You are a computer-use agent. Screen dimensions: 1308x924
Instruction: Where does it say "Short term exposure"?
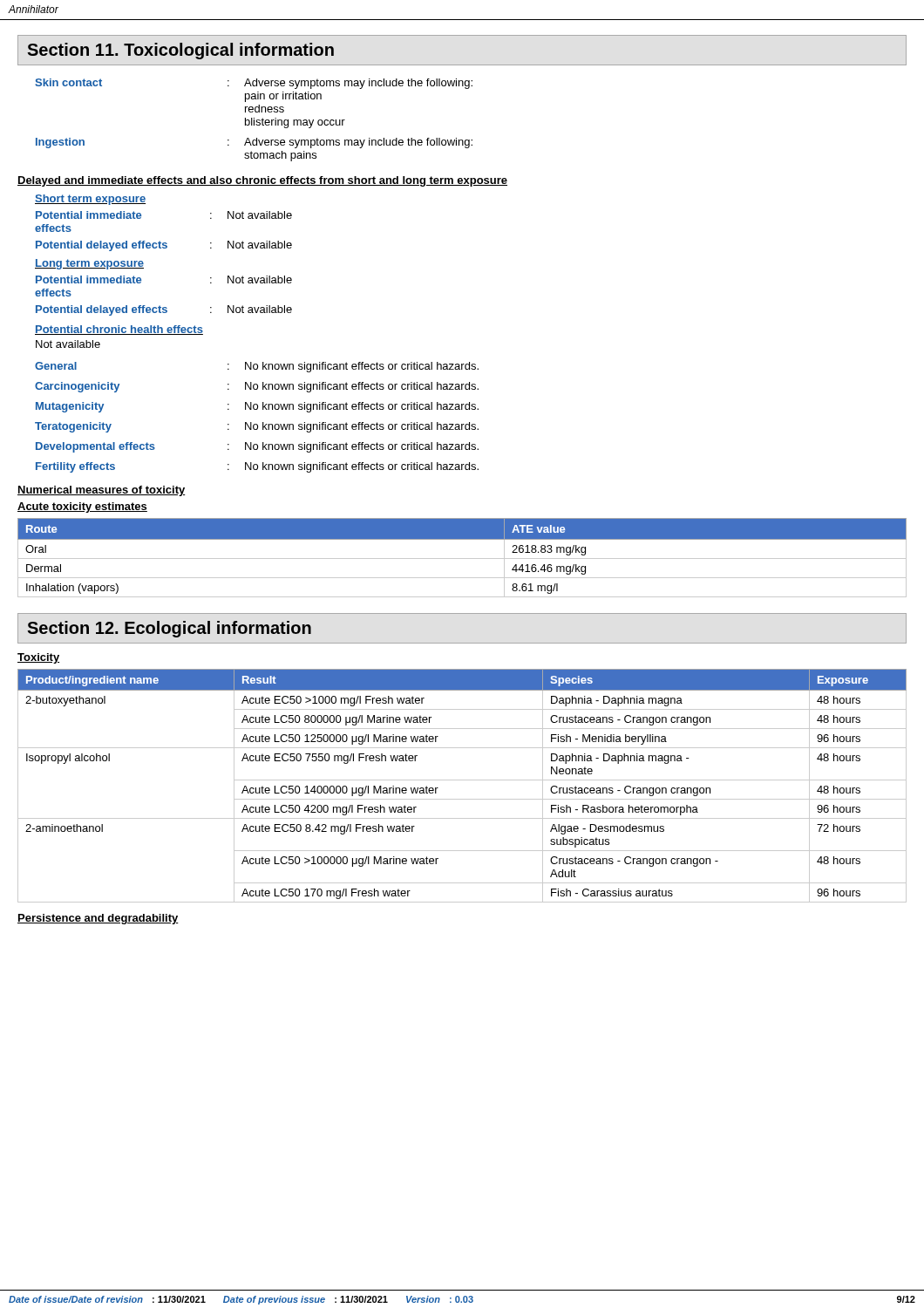[x=90, y=198]
